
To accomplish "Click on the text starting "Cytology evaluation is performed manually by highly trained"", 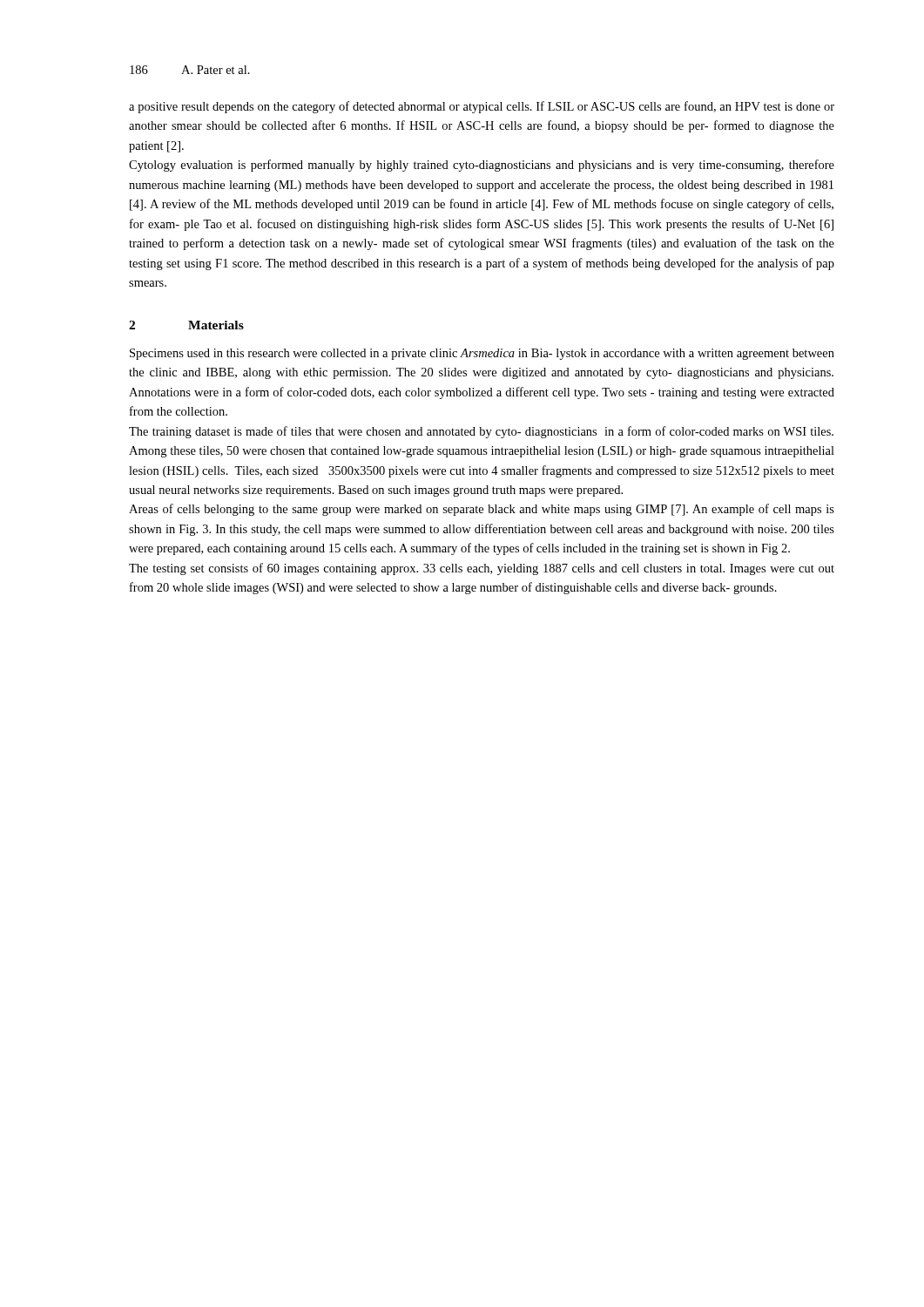I will (482, 224).
